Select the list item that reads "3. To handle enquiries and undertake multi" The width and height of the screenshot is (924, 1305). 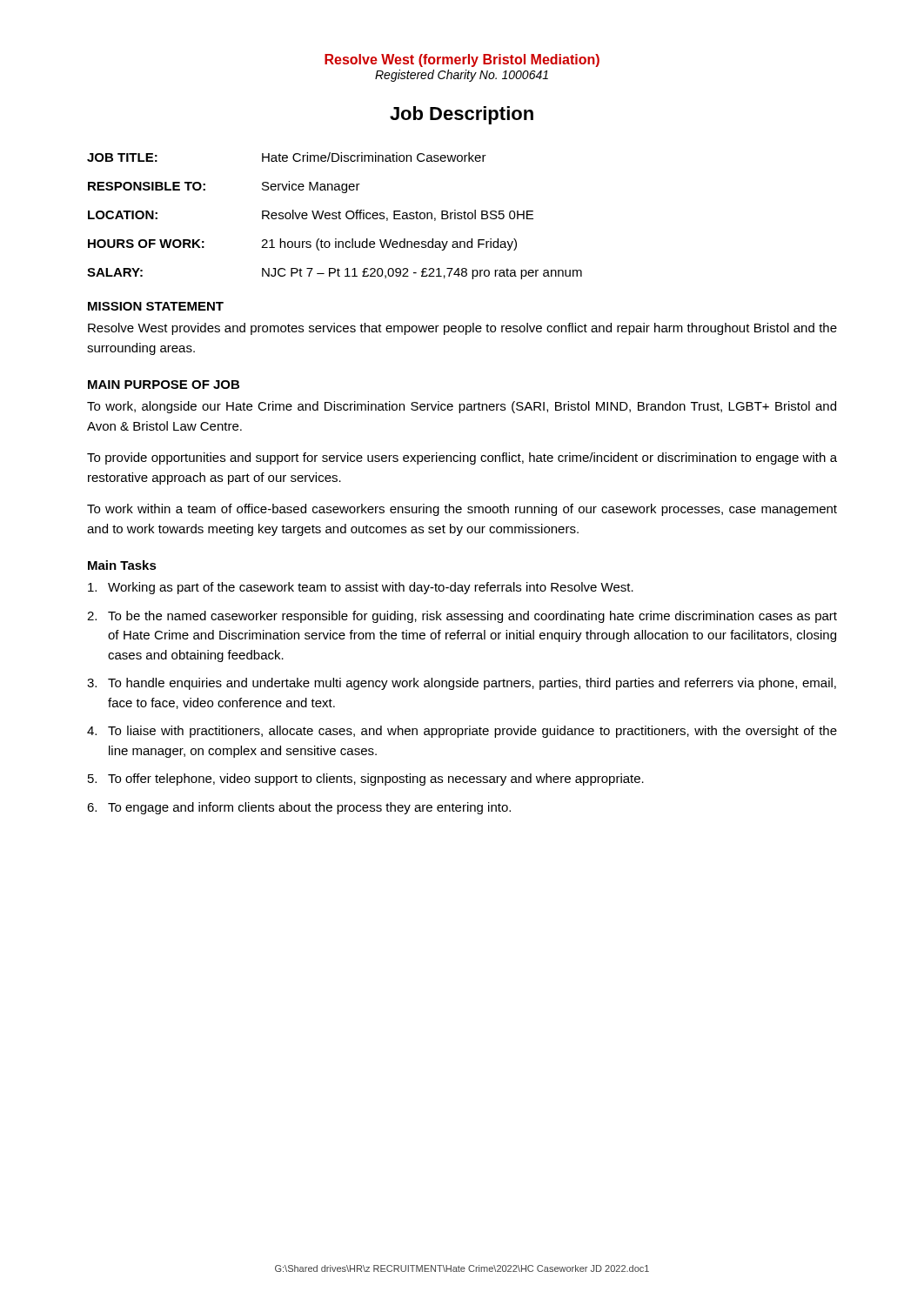pos(462,693)
